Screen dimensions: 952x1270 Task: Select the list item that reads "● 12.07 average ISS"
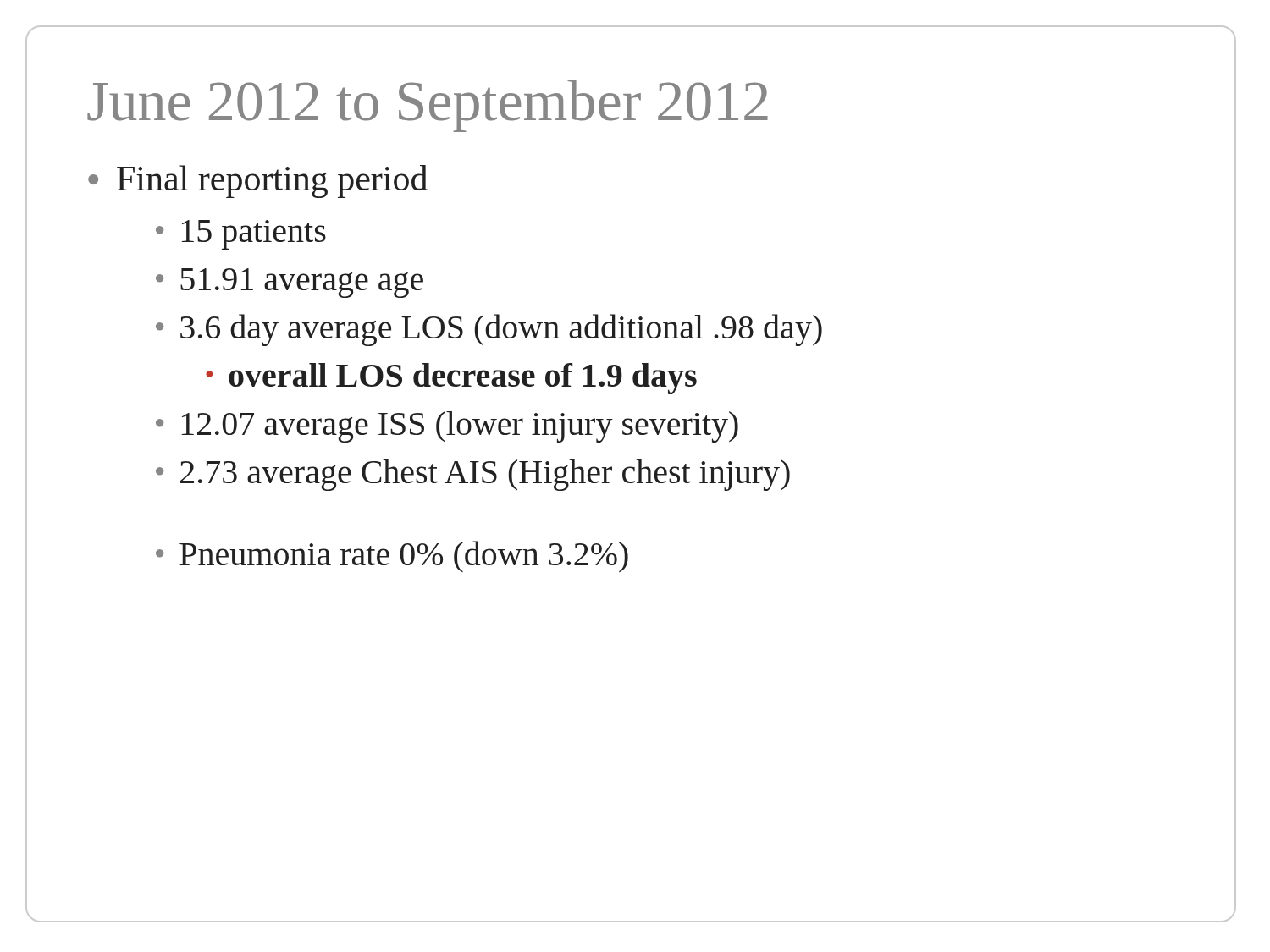(x=447, y=423)
